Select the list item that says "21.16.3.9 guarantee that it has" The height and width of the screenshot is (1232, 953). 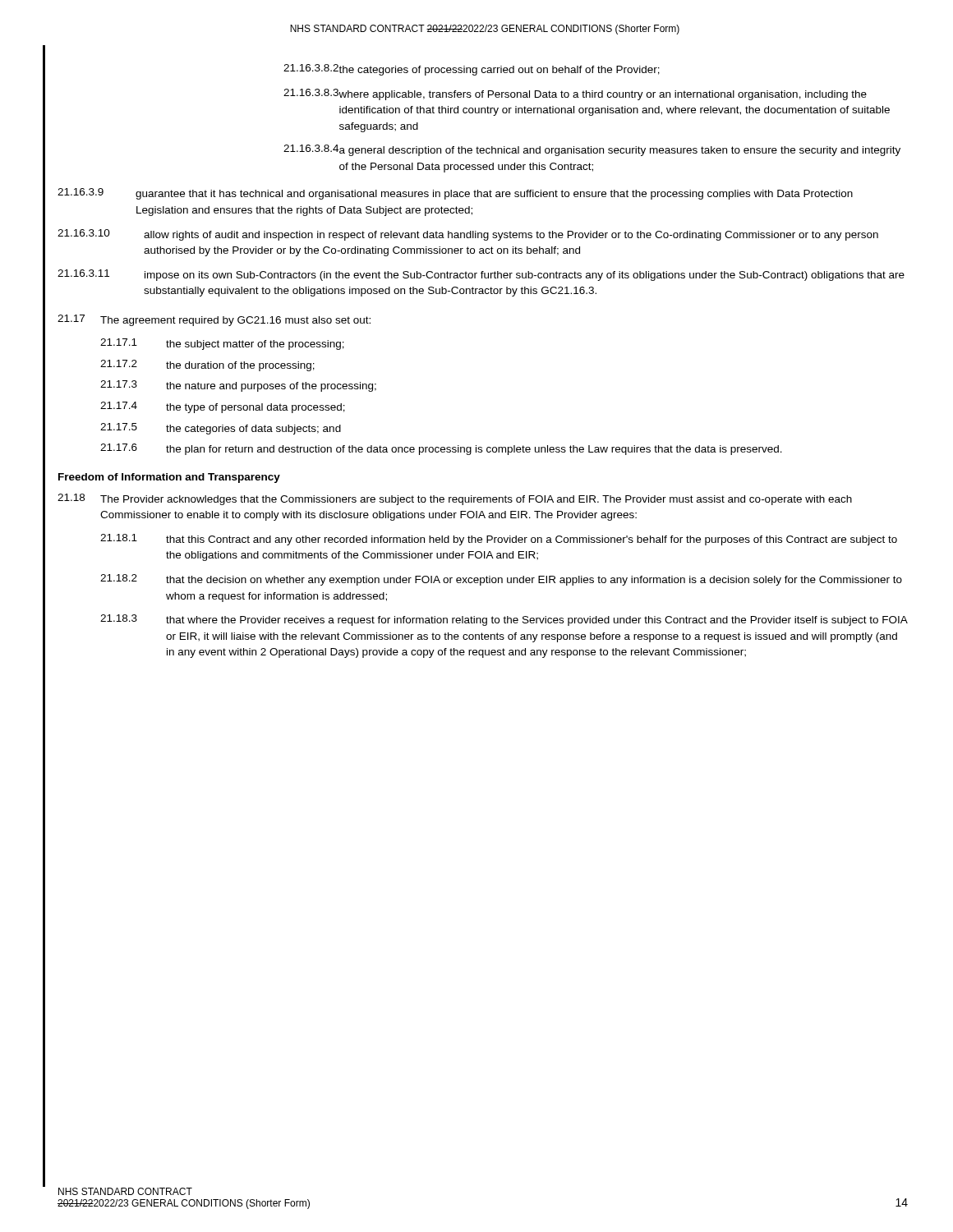point(483,202)
